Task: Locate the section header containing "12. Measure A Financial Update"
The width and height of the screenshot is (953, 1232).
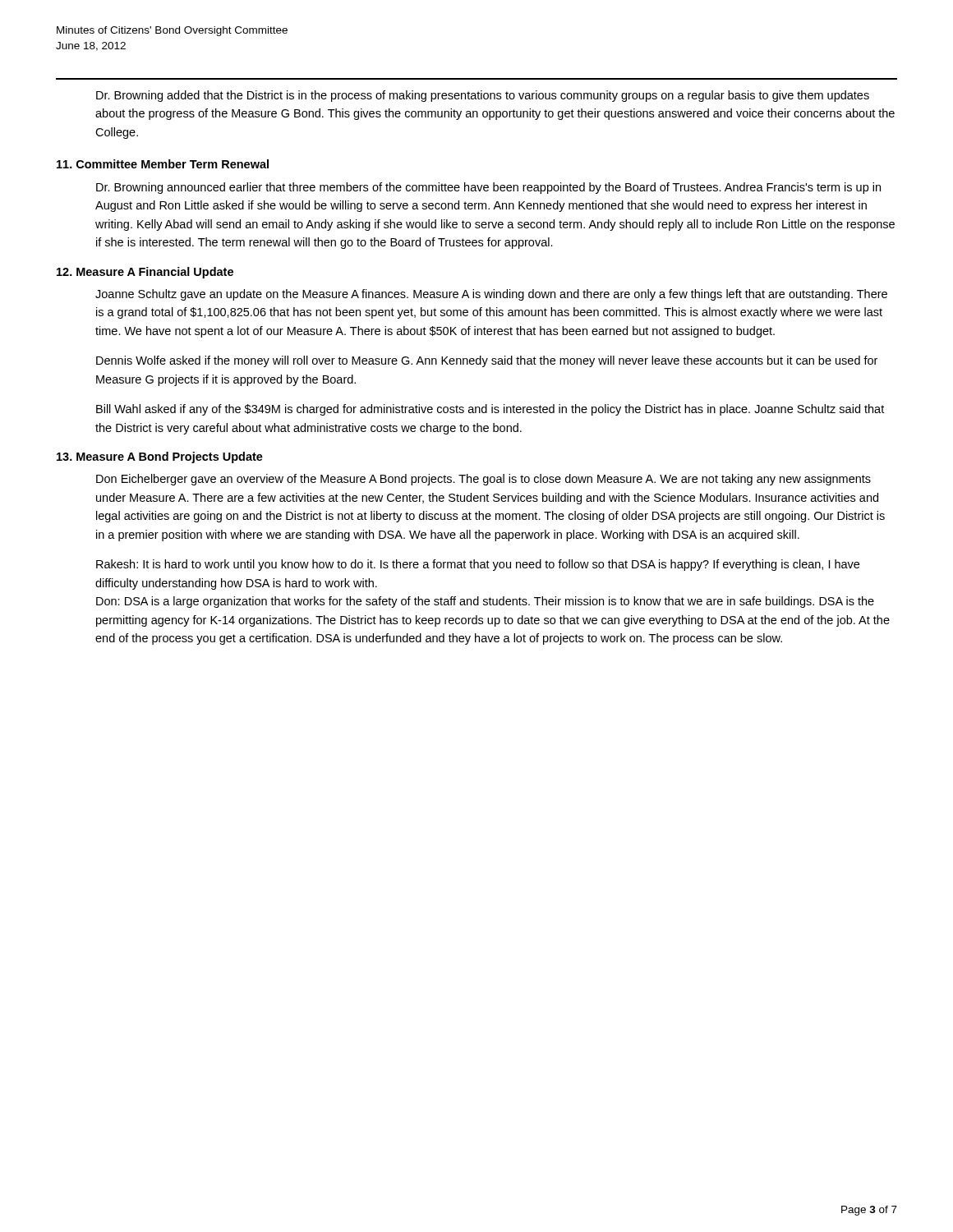Action: click(x=145, y=272)
